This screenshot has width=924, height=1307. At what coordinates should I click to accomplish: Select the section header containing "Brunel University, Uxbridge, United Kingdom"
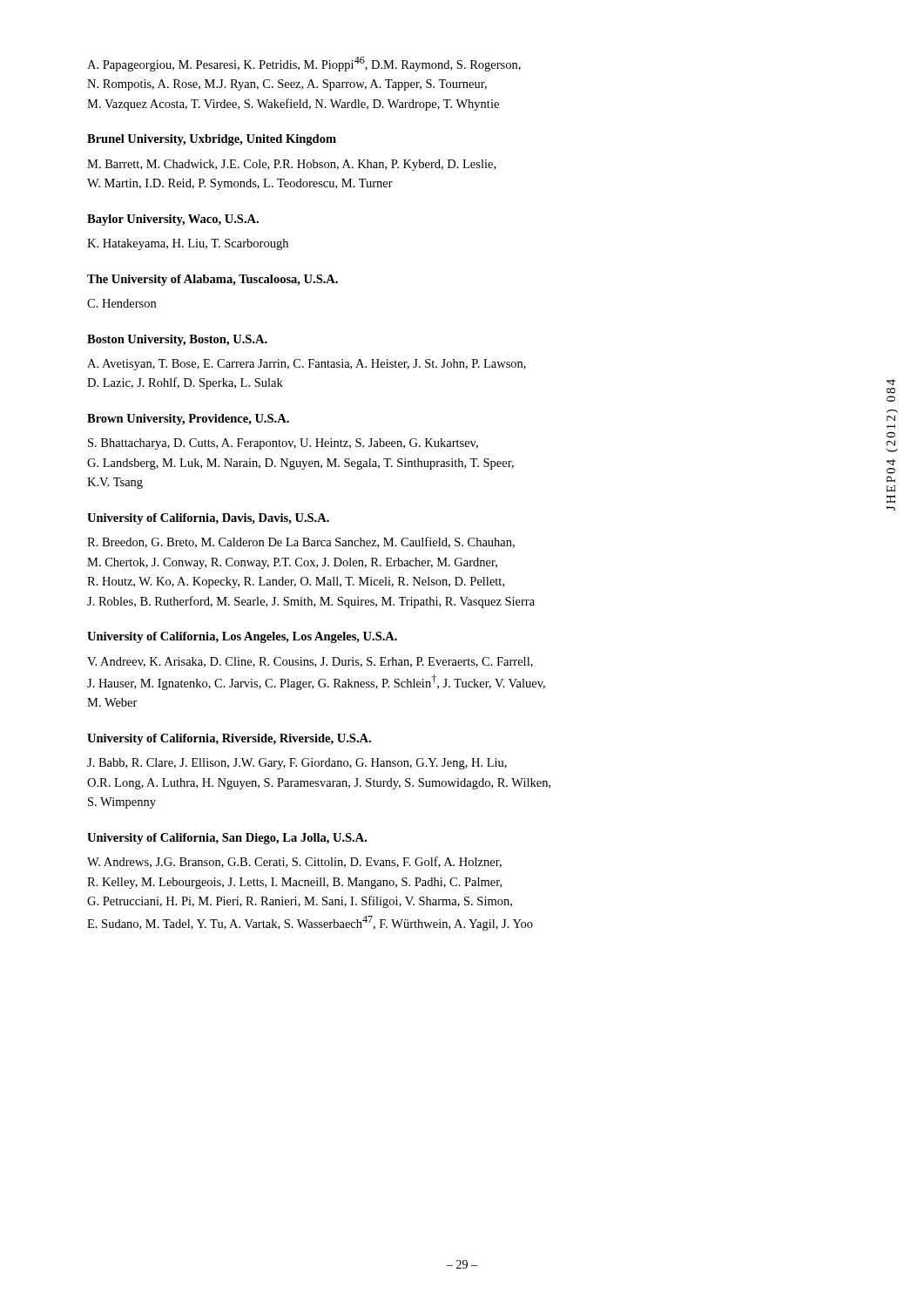[x=212, y=139]
